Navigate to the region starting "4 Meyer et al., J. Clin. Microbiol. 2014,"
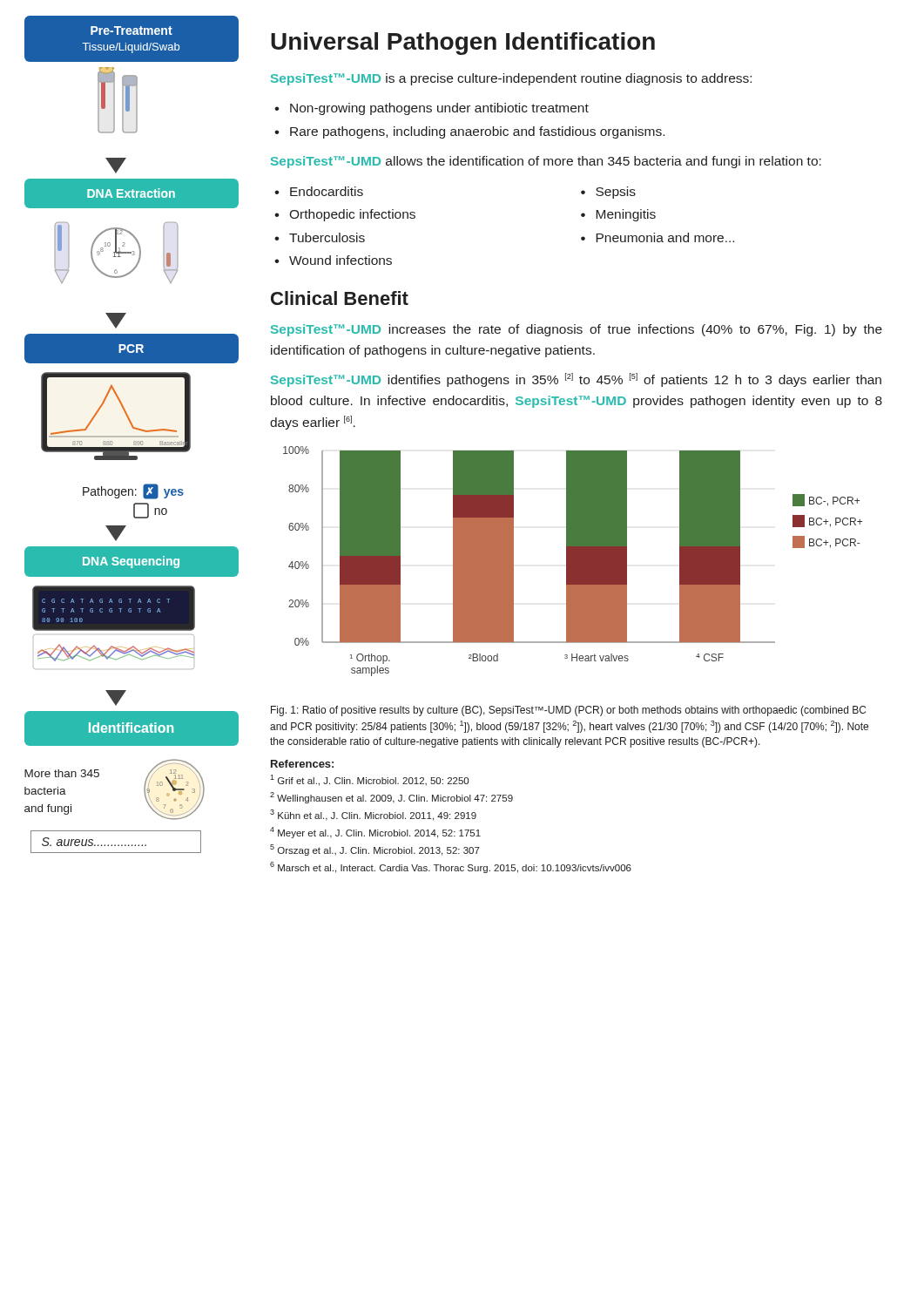 (375, 832)
